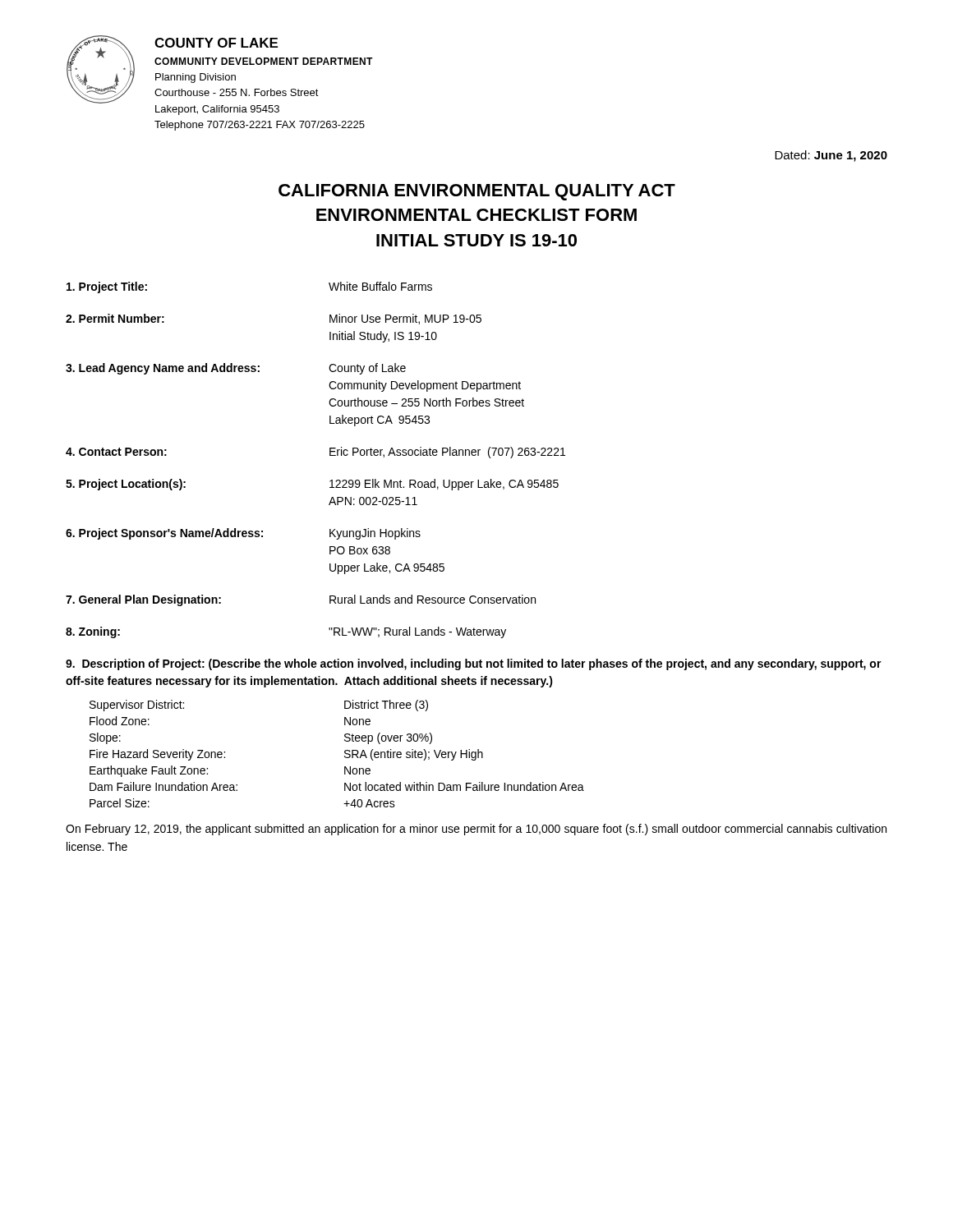Navigate to the element starting "Flood Zone: None"
953x1232 pixels.
click(x=124, y=721)
